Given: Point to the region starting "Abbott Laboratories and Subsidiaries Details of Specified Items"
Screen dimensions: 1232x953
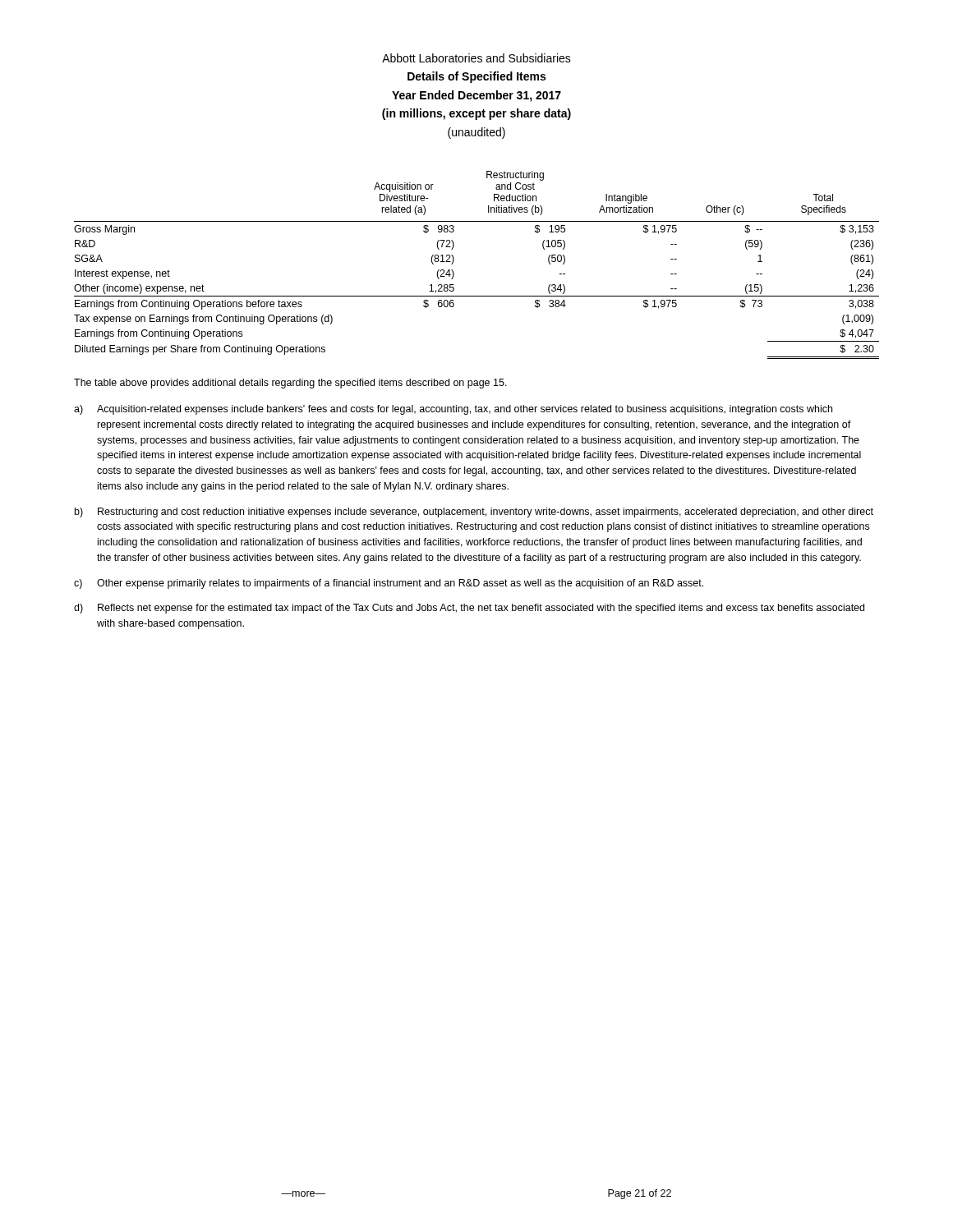Looking at the screenshot, I should click(476, 95).
